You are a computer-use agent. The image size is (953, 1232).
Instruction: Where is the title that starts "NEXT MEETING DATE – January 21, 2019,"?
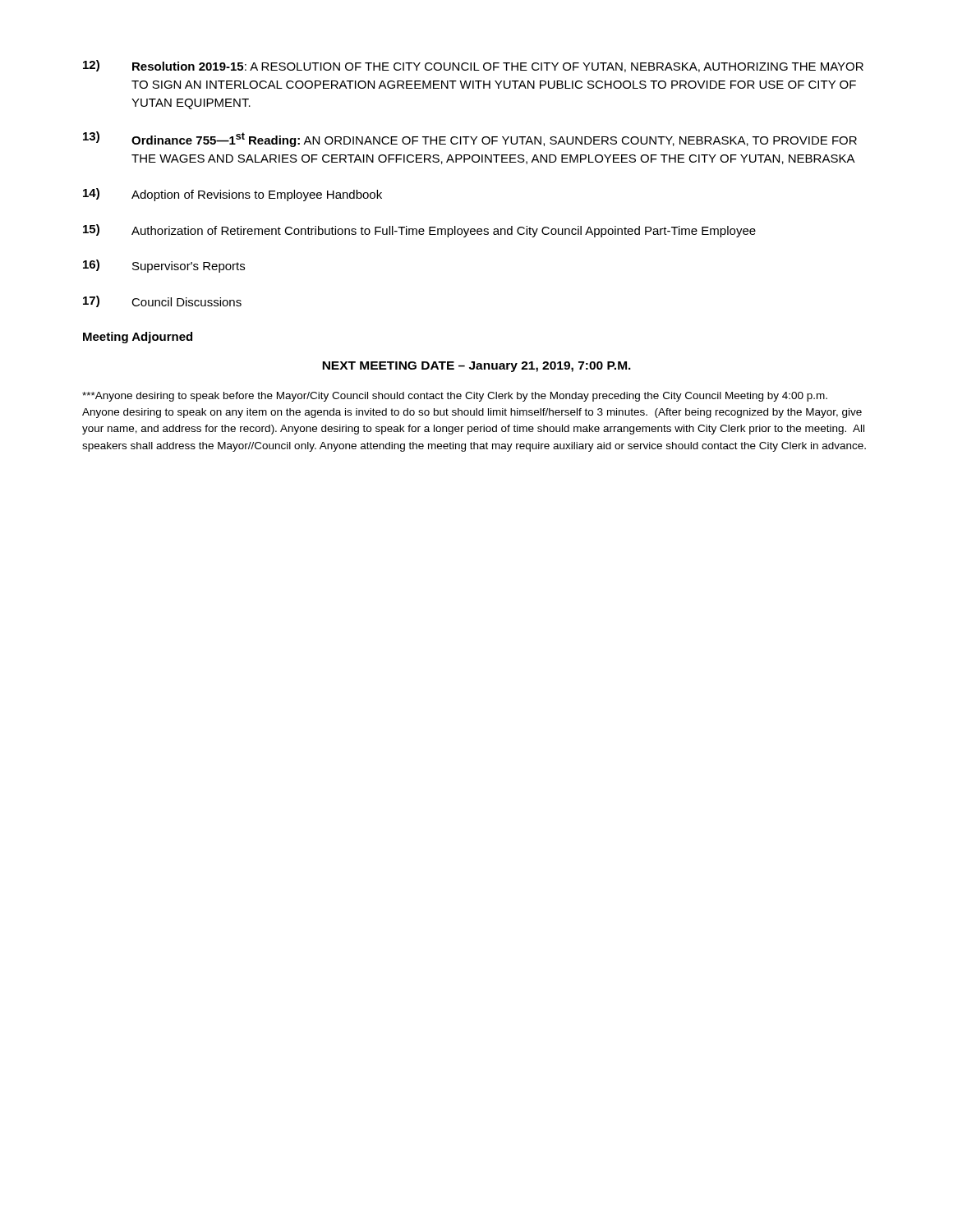476,365
